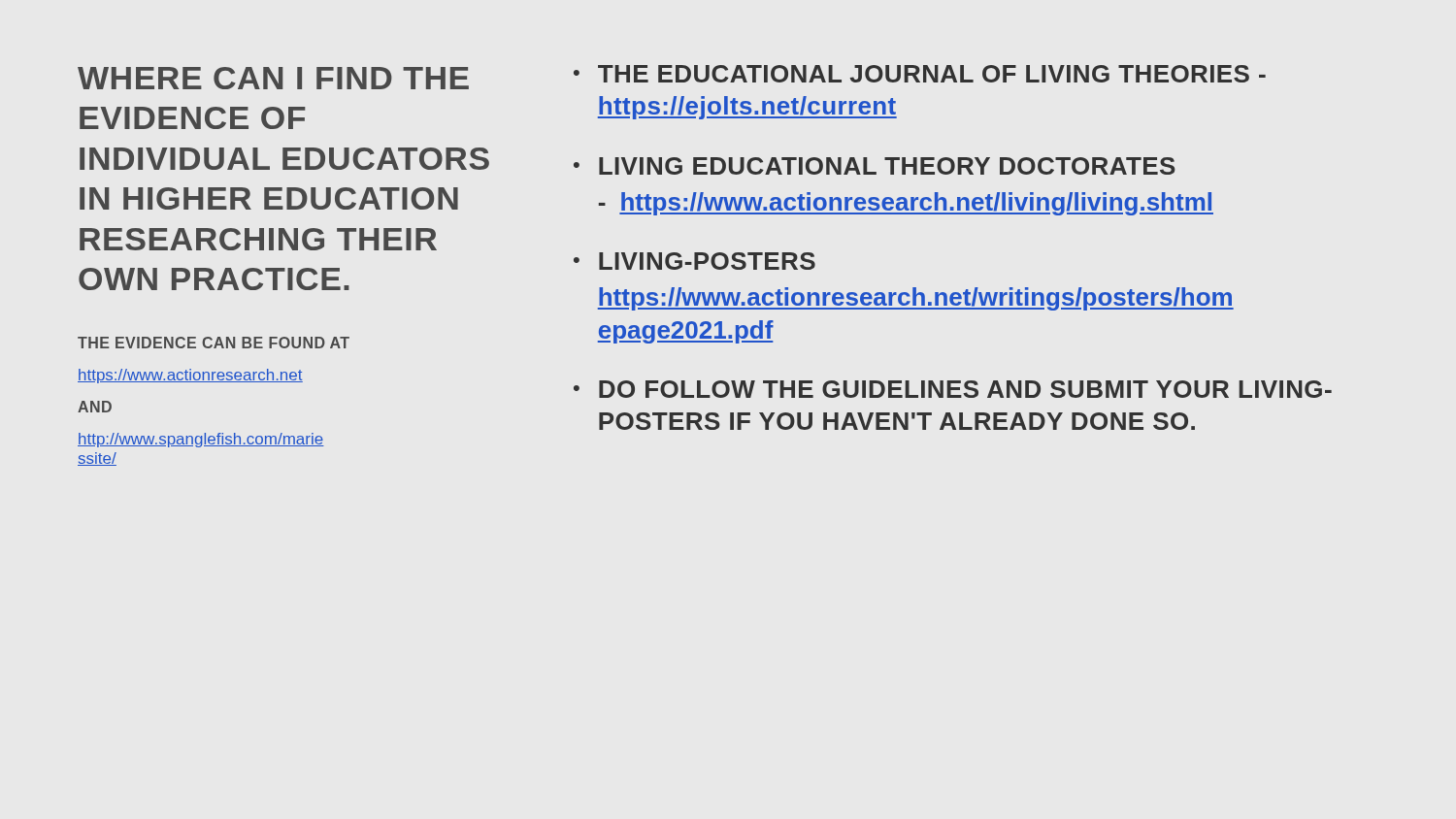
Task: Find the title on this page that starts "WHERE CAN I FIND THE"
Action: [284, 178]
